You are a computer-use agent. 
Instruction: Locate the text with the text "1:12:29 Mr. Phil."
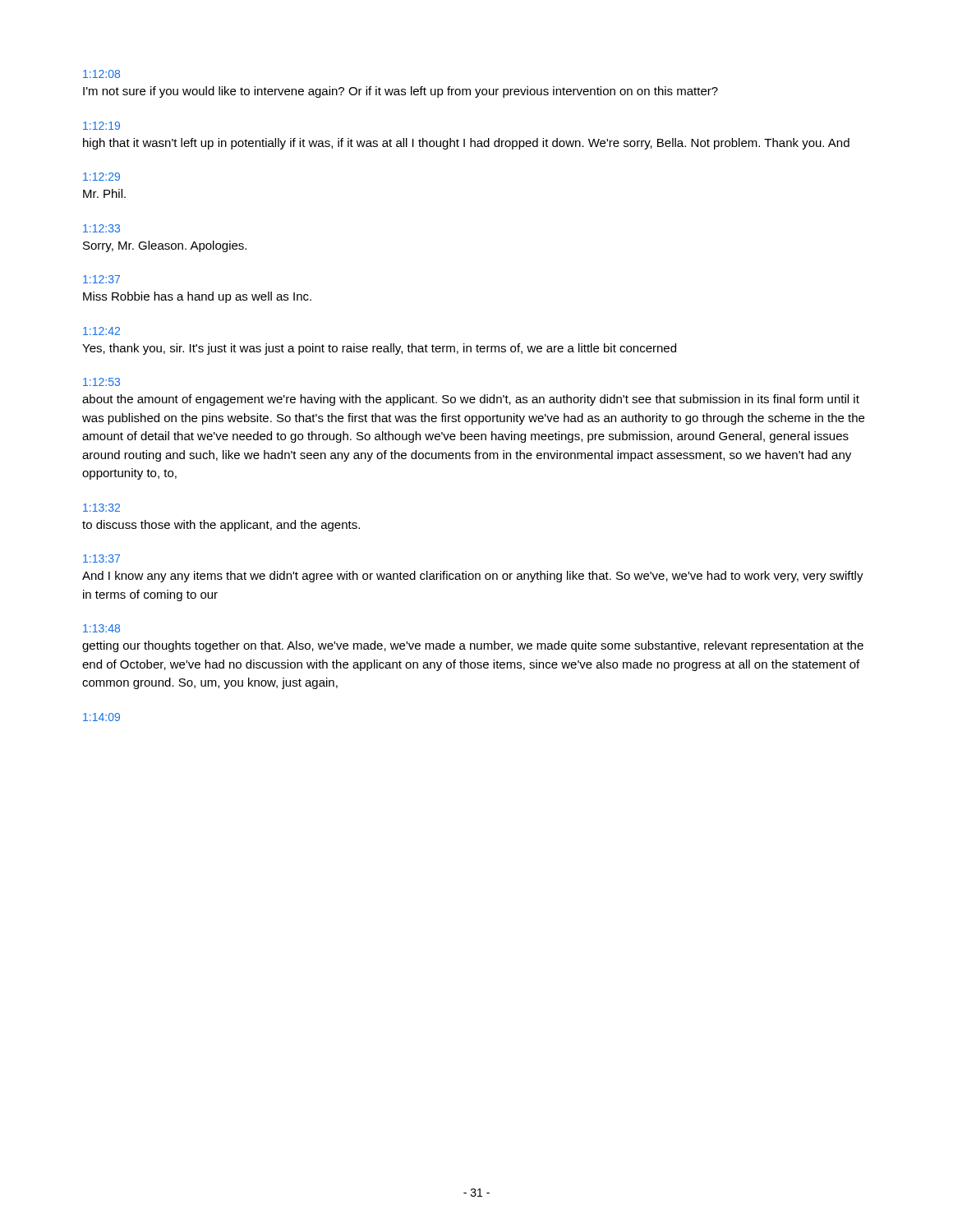pos(101,177)
